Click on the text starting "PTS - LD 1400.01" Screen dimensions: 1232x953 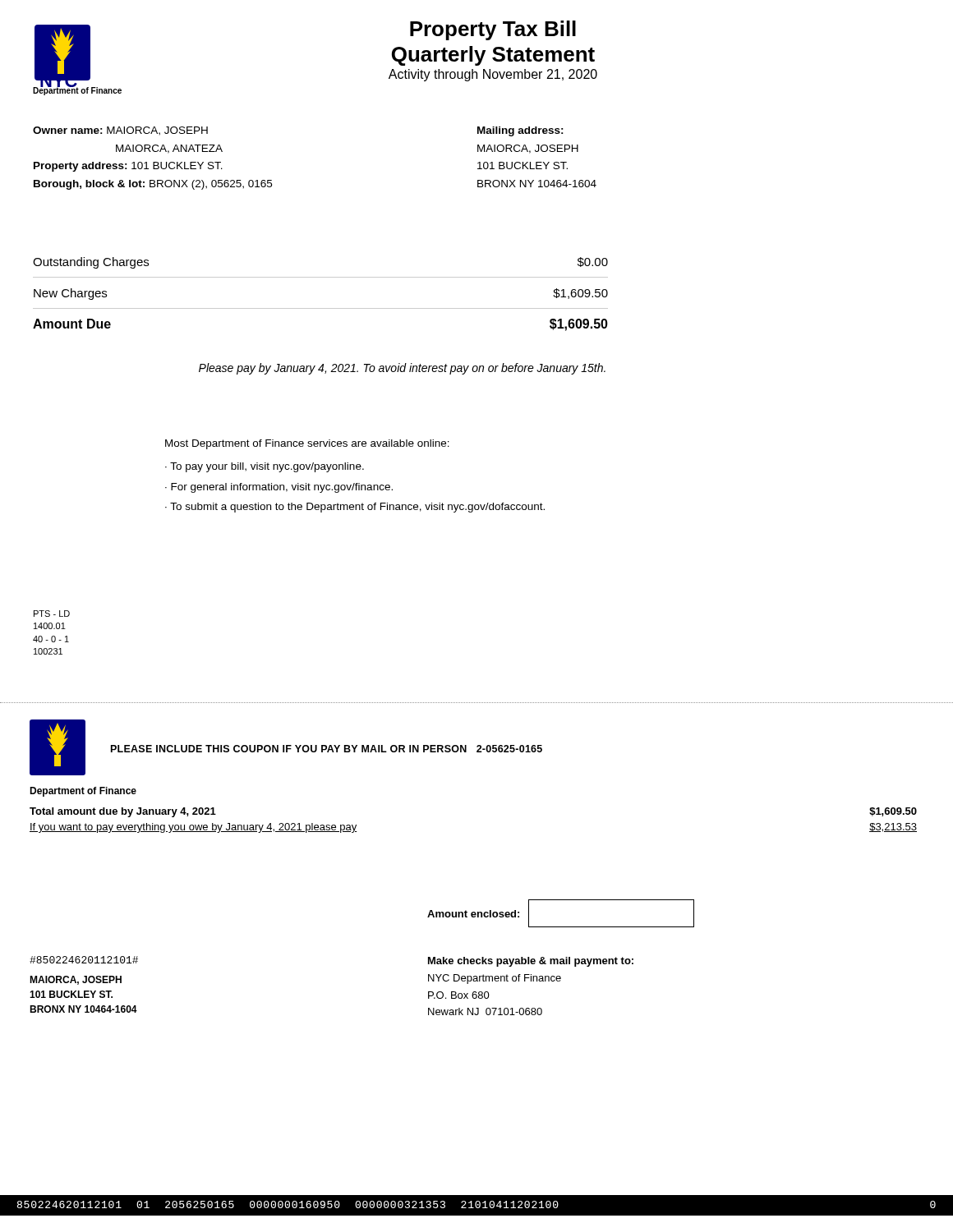(51, 633)
